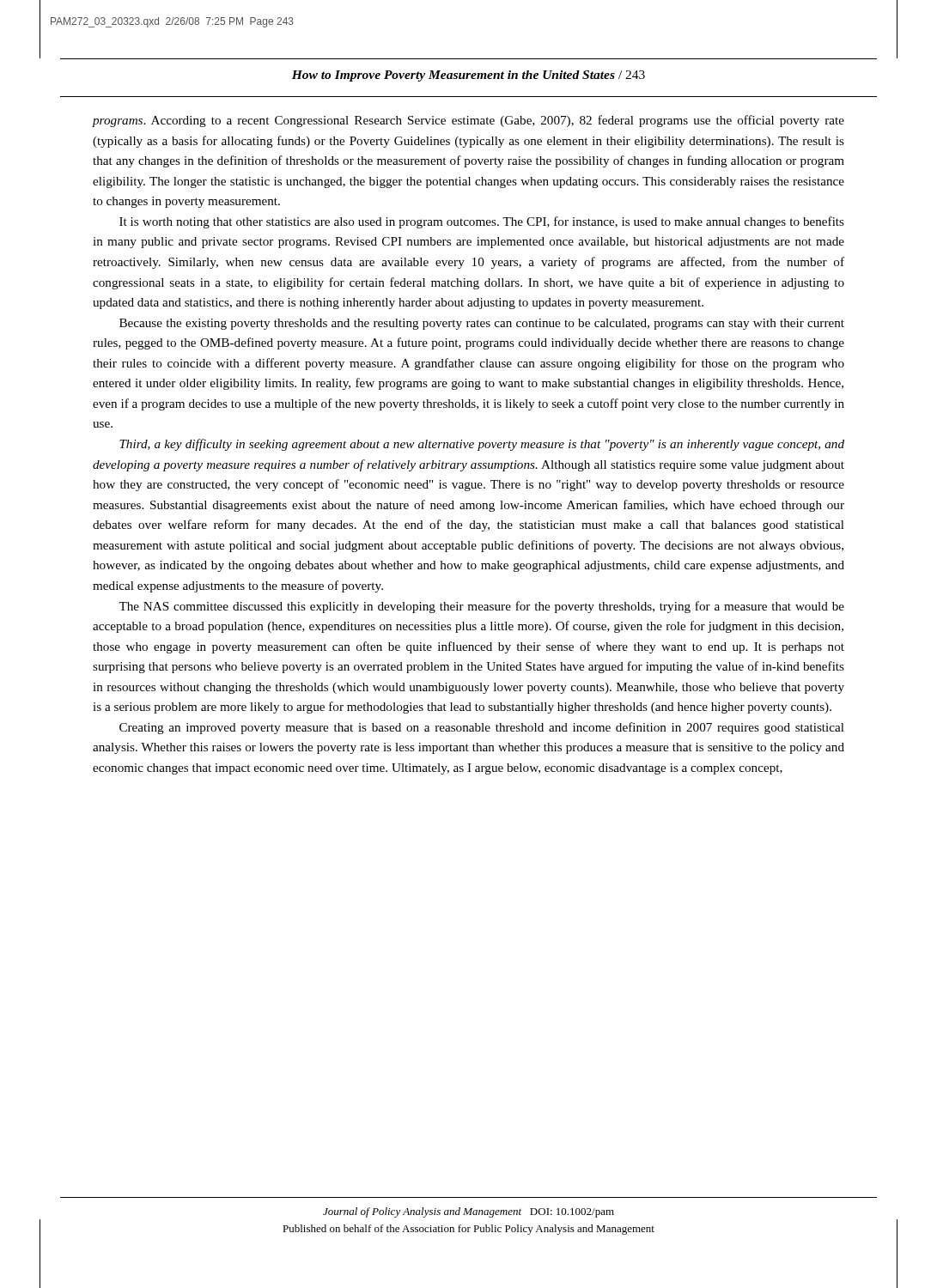Point to the title beginning "How to Improve Poverty Measurement"
The width and height of the screenshot is (937, 1288).
[x=468, y=74]
